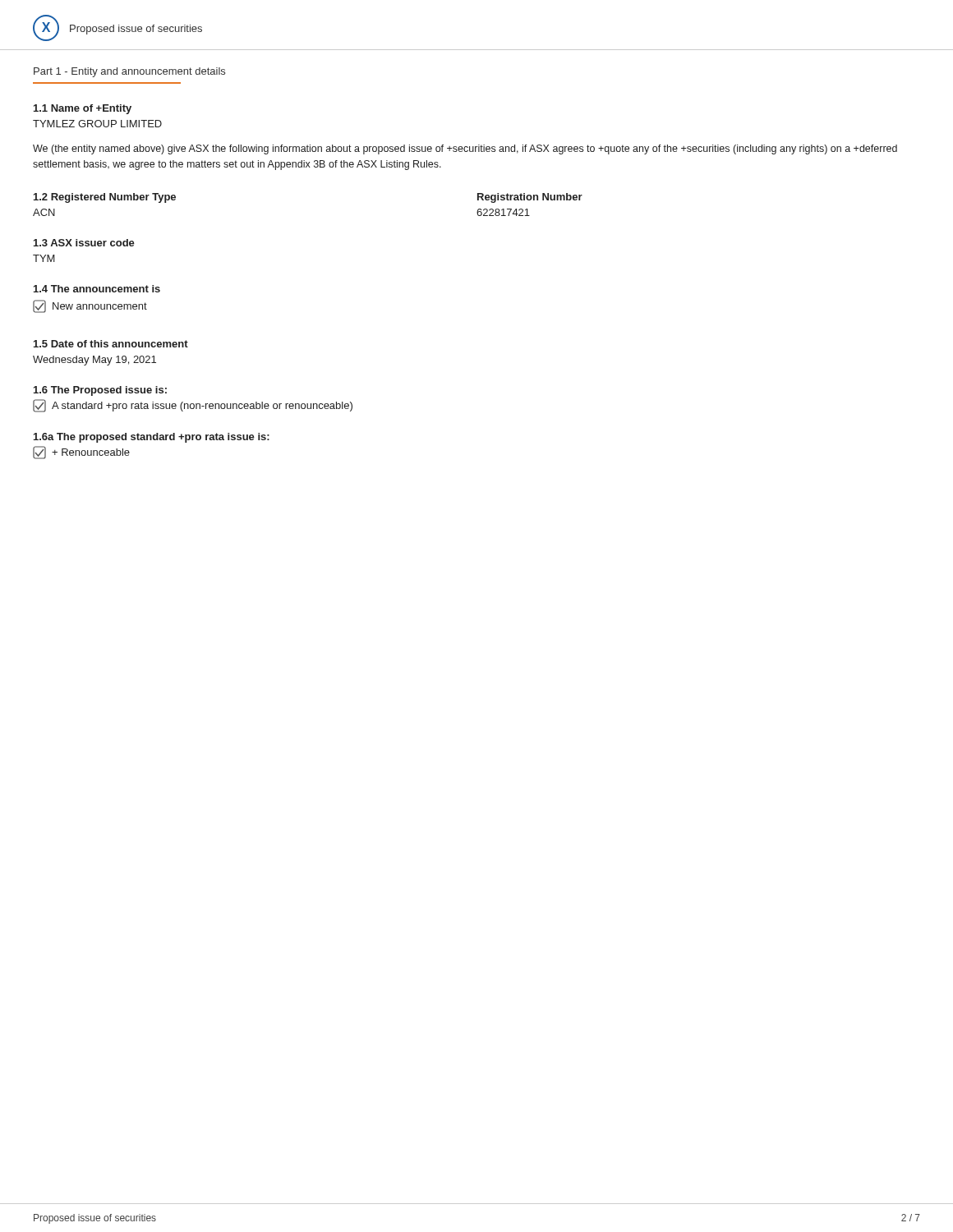Select the section header containing "1.6 The Proposed issue is:"
Viewport: 953px width, 1232px height.
(100, 389)
